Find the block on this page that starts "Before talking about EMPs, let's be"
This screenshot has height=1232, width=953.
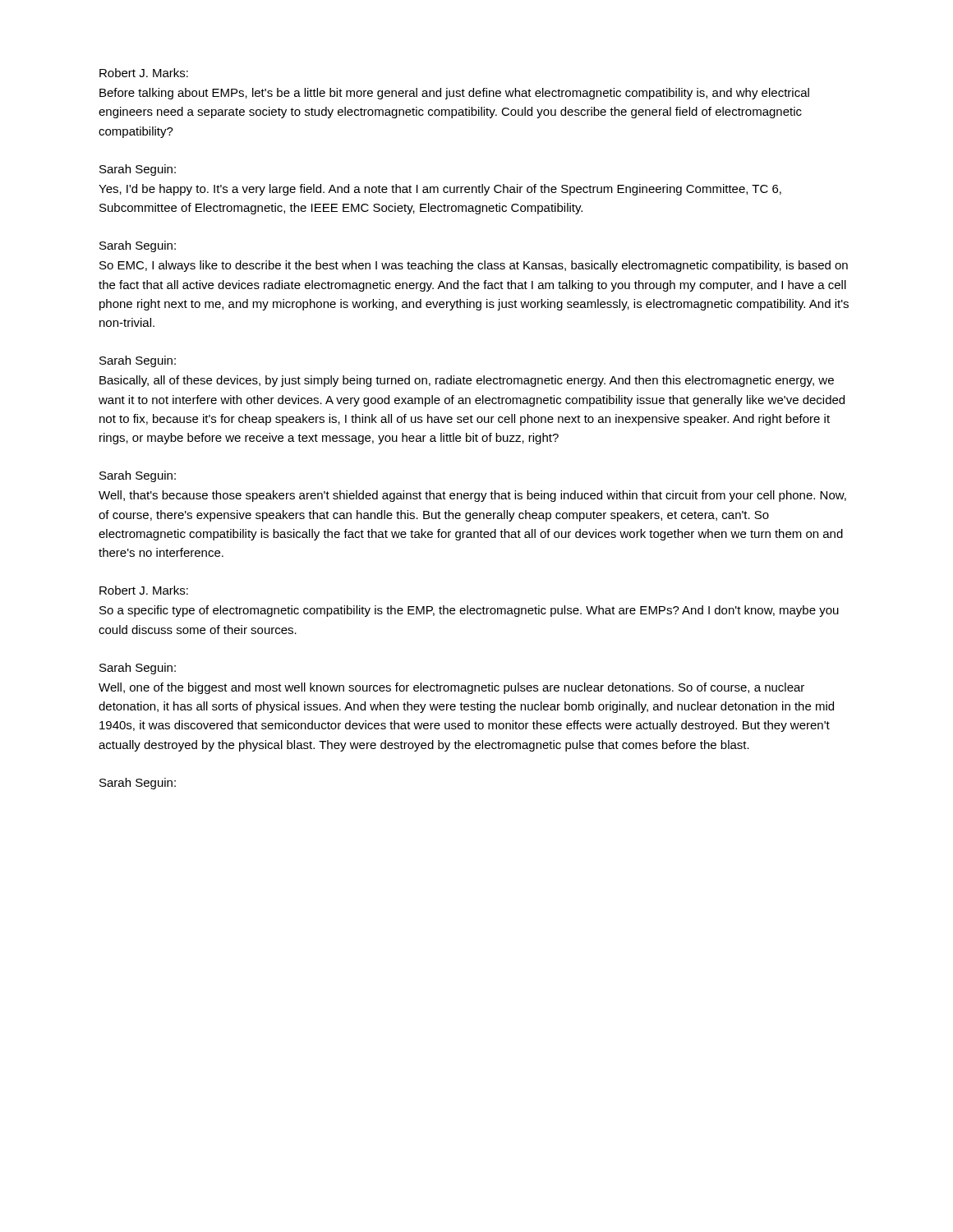(454, 111)
